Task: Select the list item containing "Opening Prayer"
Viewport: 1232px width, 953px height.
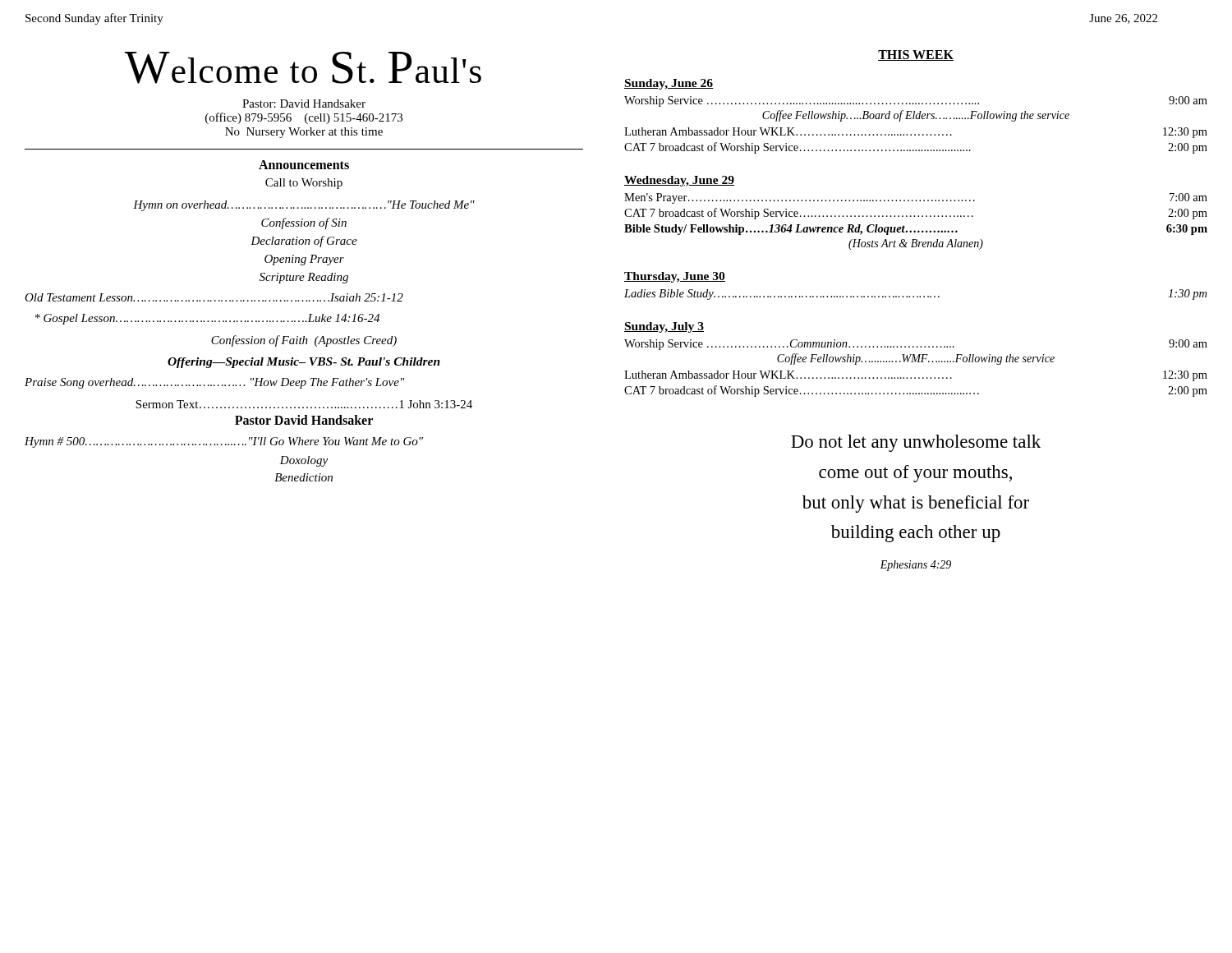Action: (x=304, y=259)
